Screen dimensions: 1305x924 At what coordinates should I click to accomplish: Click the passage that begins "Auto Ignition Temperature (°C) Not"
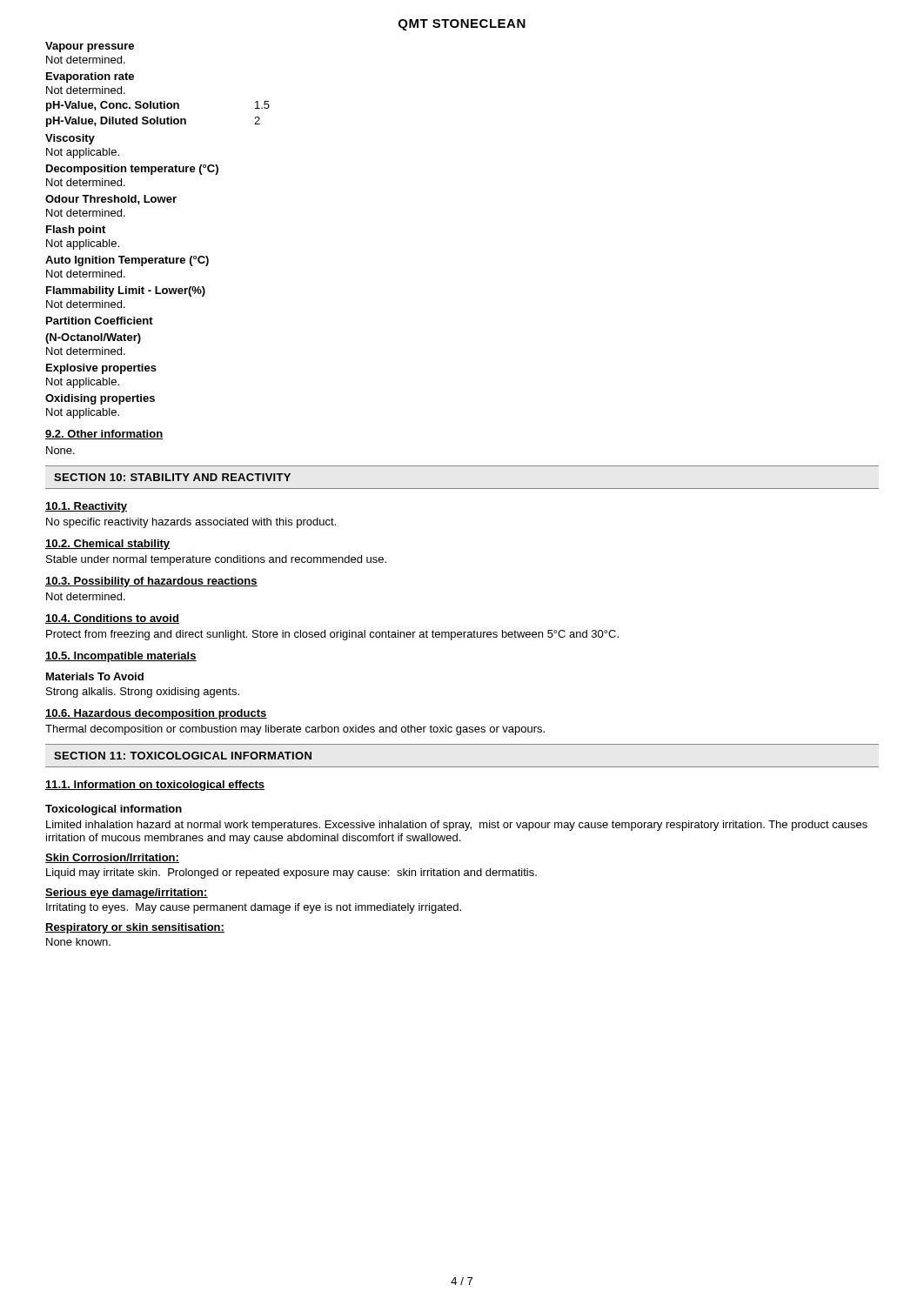(127, 261)
